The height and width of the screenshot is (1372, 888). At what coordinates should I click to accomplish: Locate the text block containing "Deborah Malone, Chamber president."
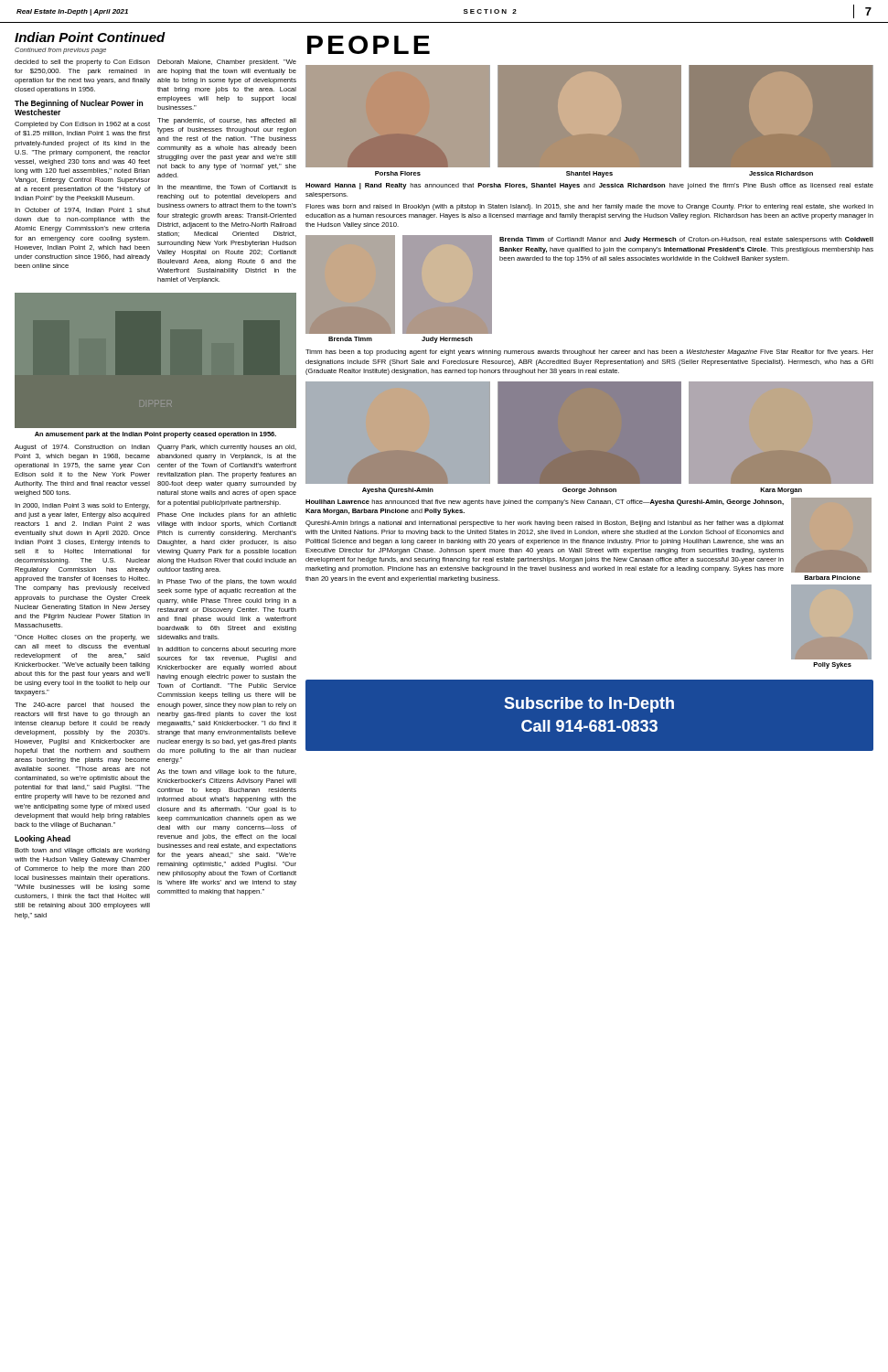(227, 85)
